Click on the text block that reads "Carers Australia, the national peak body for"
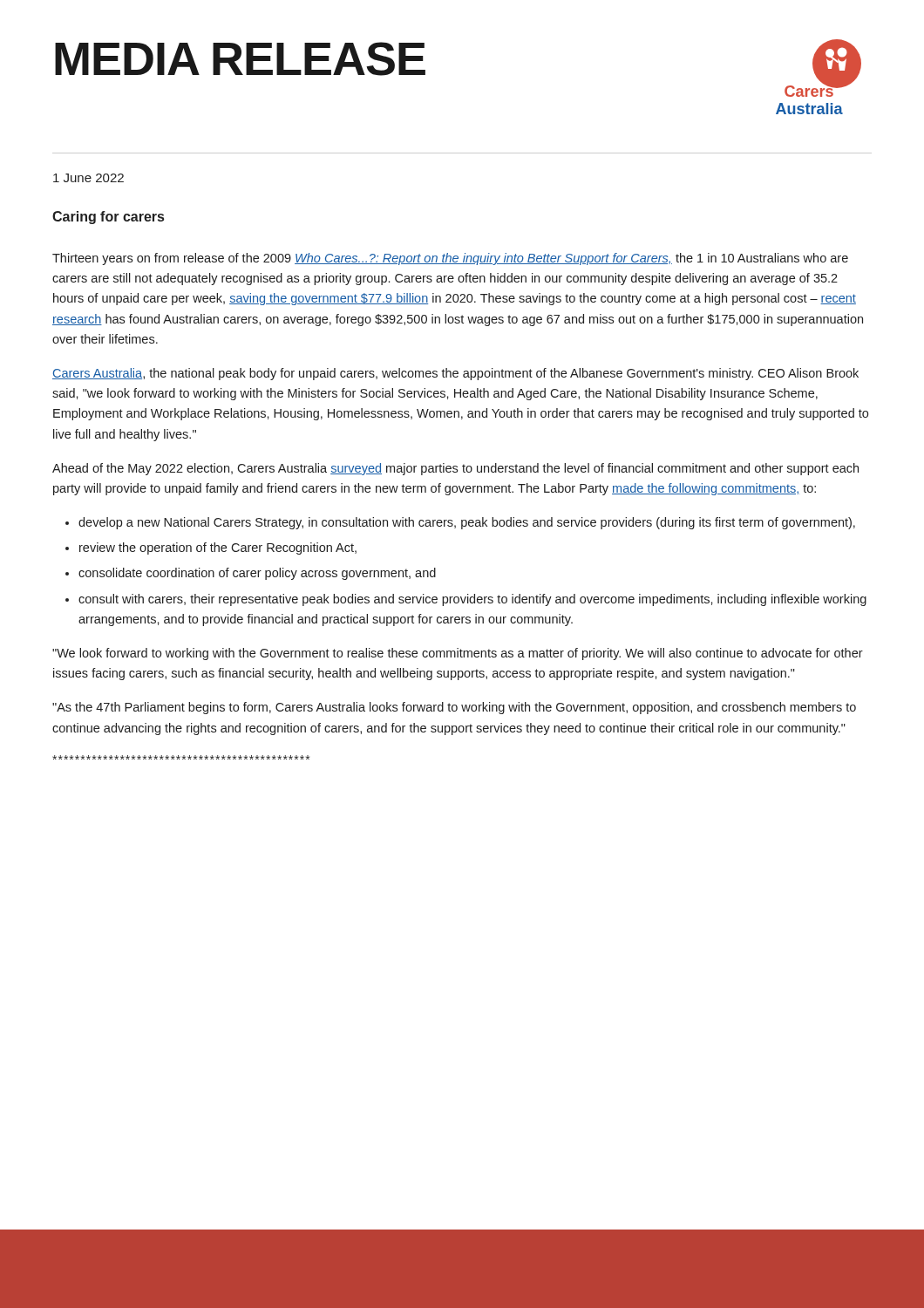924x1308 pixels. tap(461, 404)
